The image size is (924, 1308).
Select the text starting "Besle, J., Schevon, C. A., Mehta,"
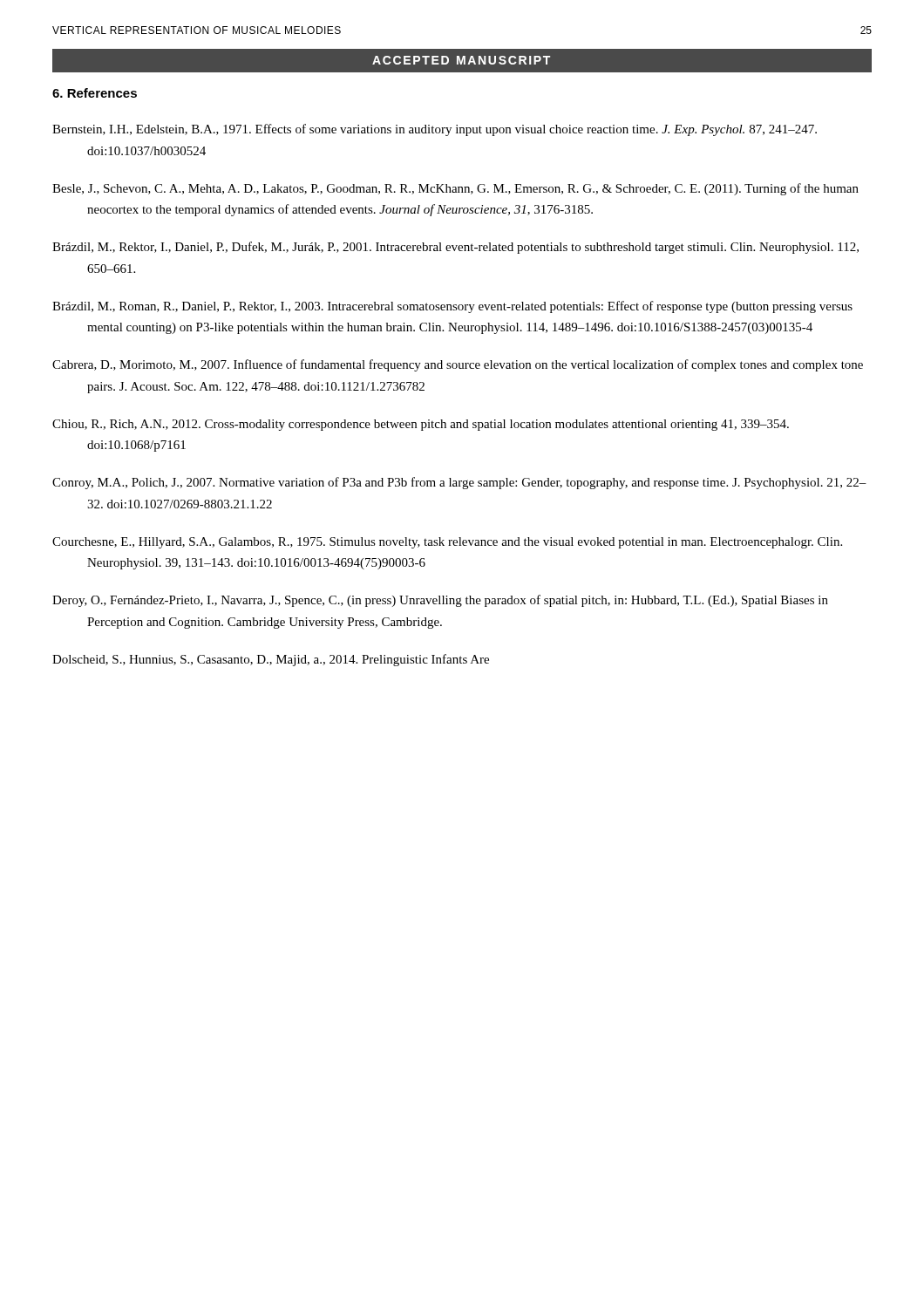coord(455,199)
